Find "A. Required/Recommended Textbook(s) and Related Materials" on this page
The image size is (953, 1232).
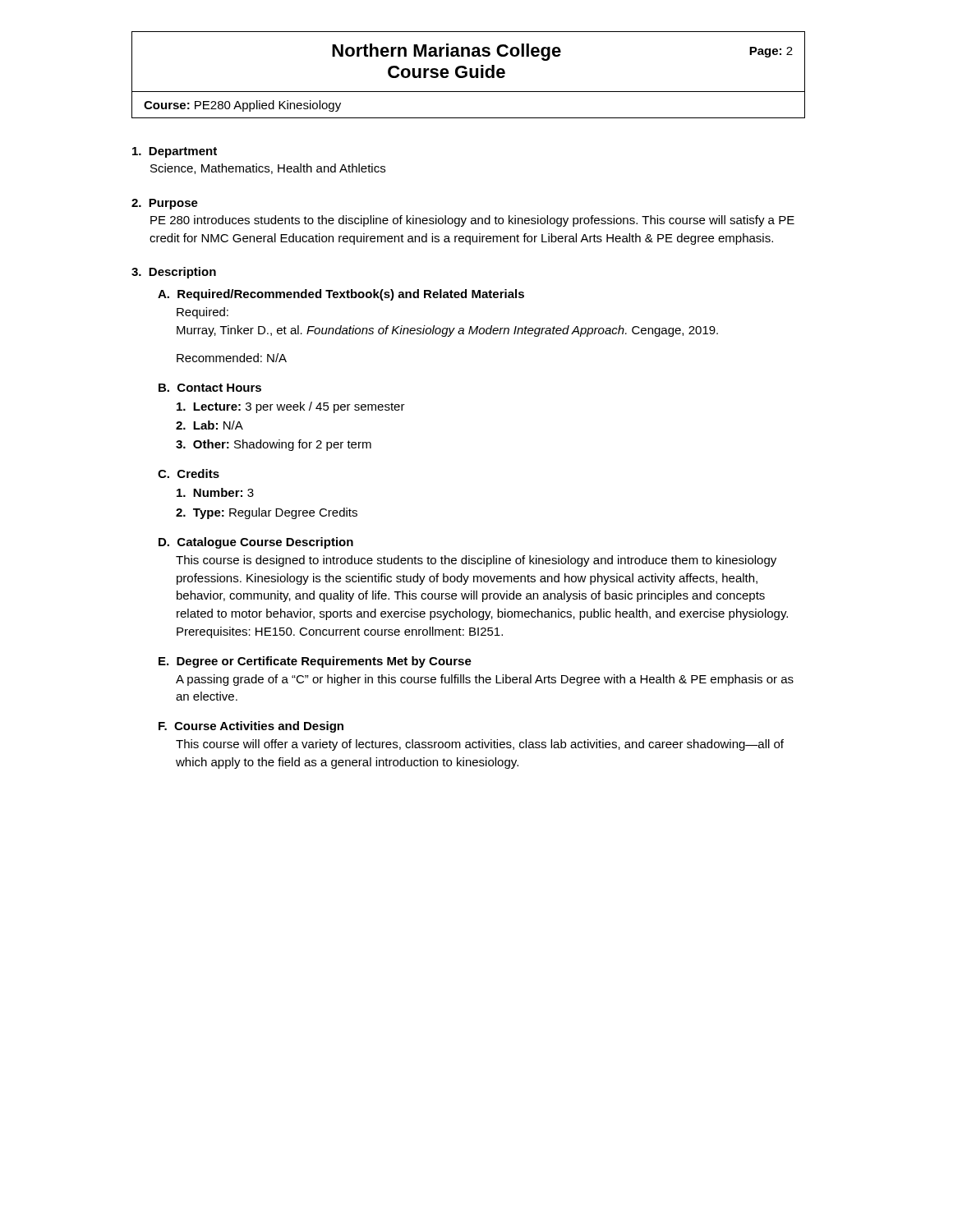(x=341, y=294)
